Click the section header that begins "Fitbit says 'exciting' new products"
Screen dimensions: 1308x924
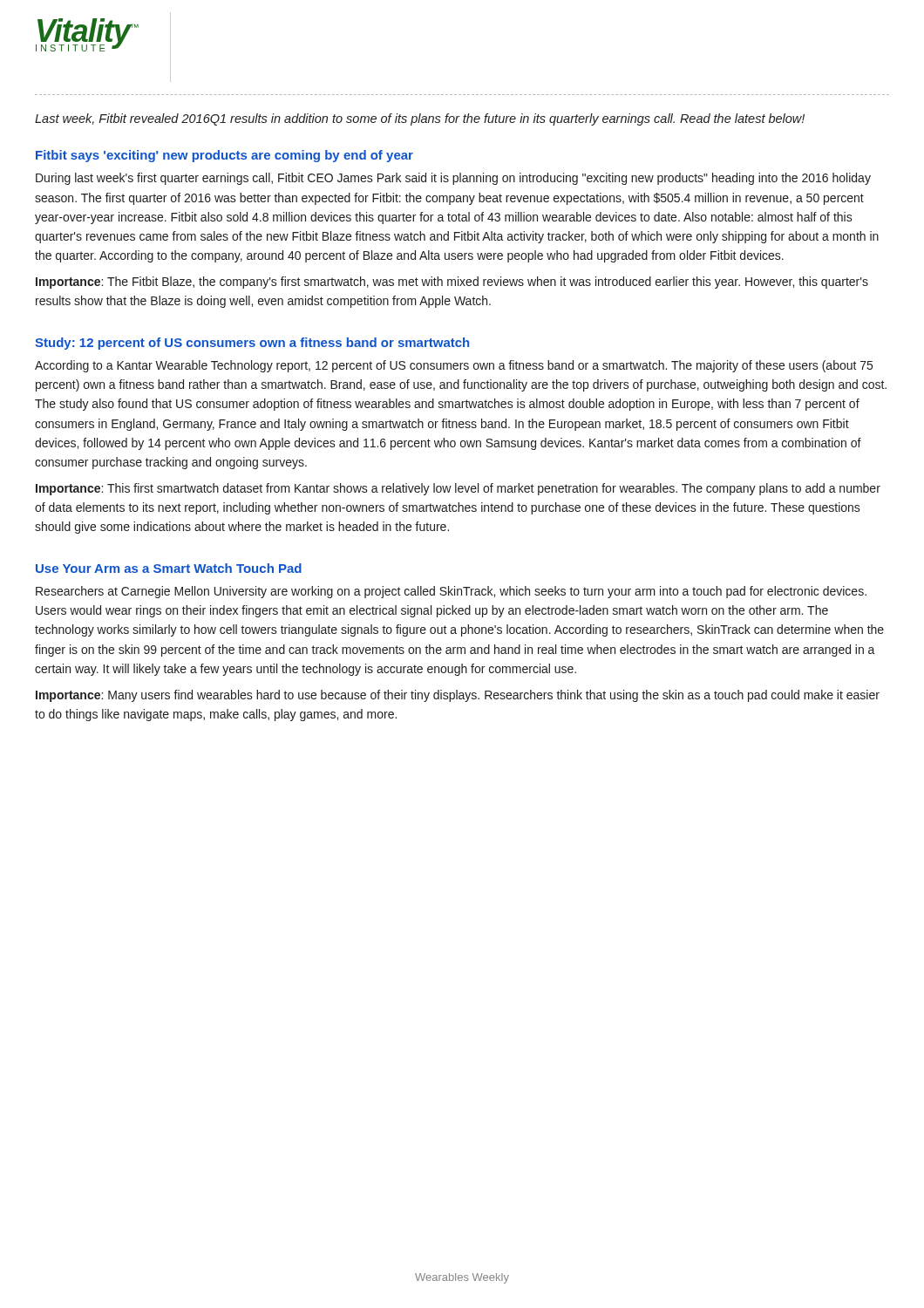point(224,156)
